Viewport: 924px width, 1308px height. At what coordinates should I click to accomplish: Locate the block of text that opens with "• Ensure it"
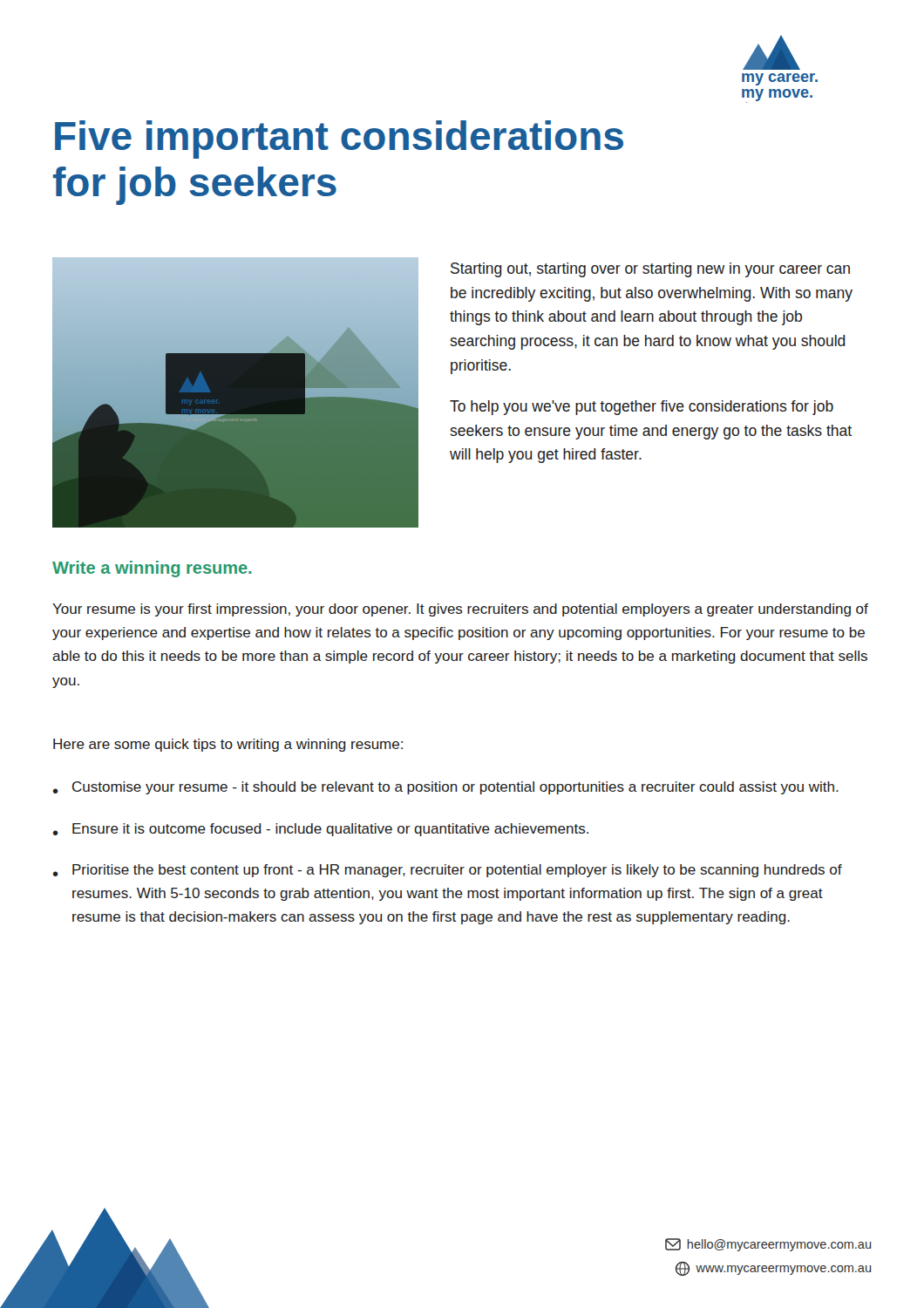(453, 832)
